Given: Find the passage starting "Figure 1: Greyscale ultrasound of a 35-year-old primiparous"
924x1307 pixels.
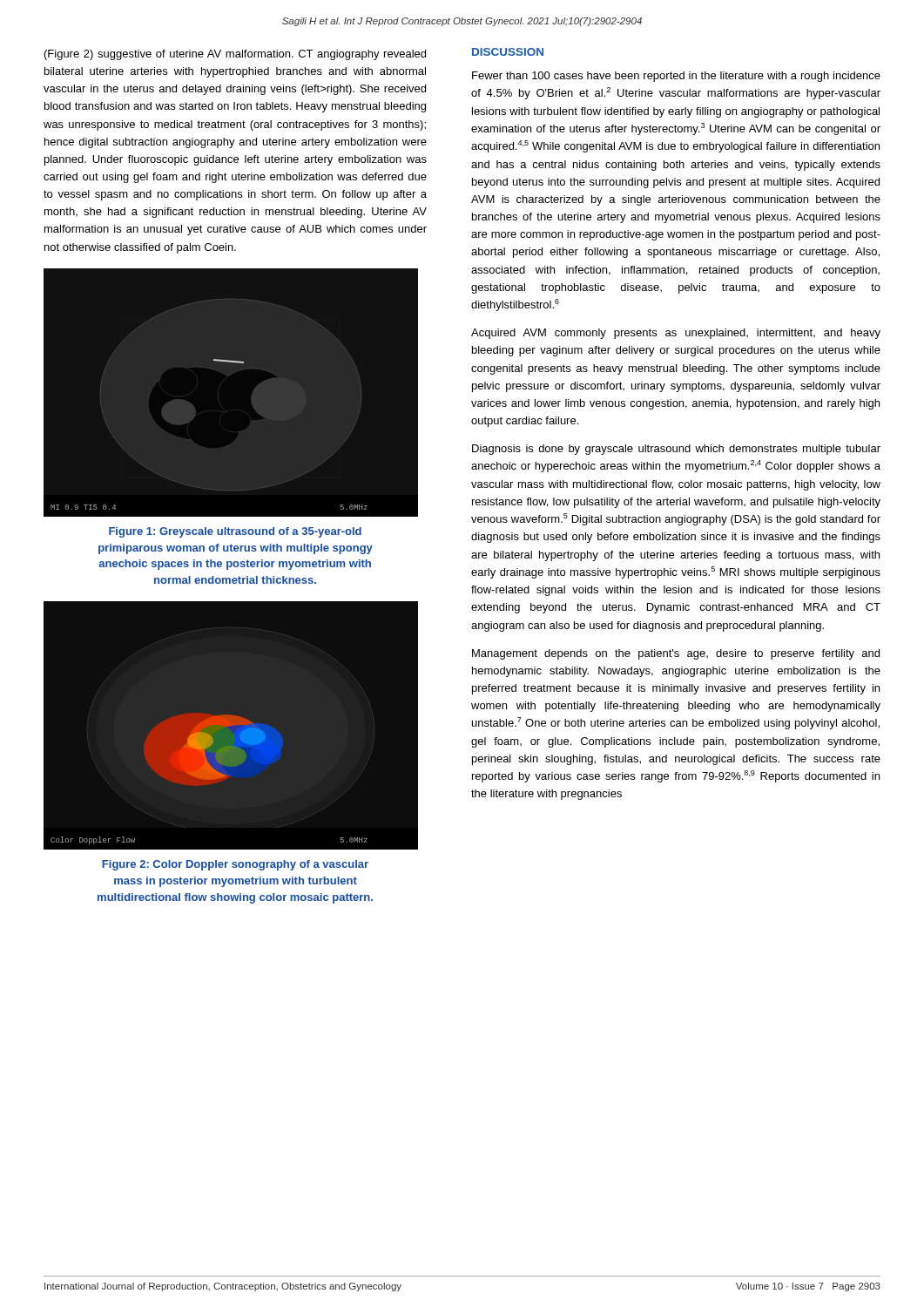Looking at the screenshot, I should click(x=235, y=555).
